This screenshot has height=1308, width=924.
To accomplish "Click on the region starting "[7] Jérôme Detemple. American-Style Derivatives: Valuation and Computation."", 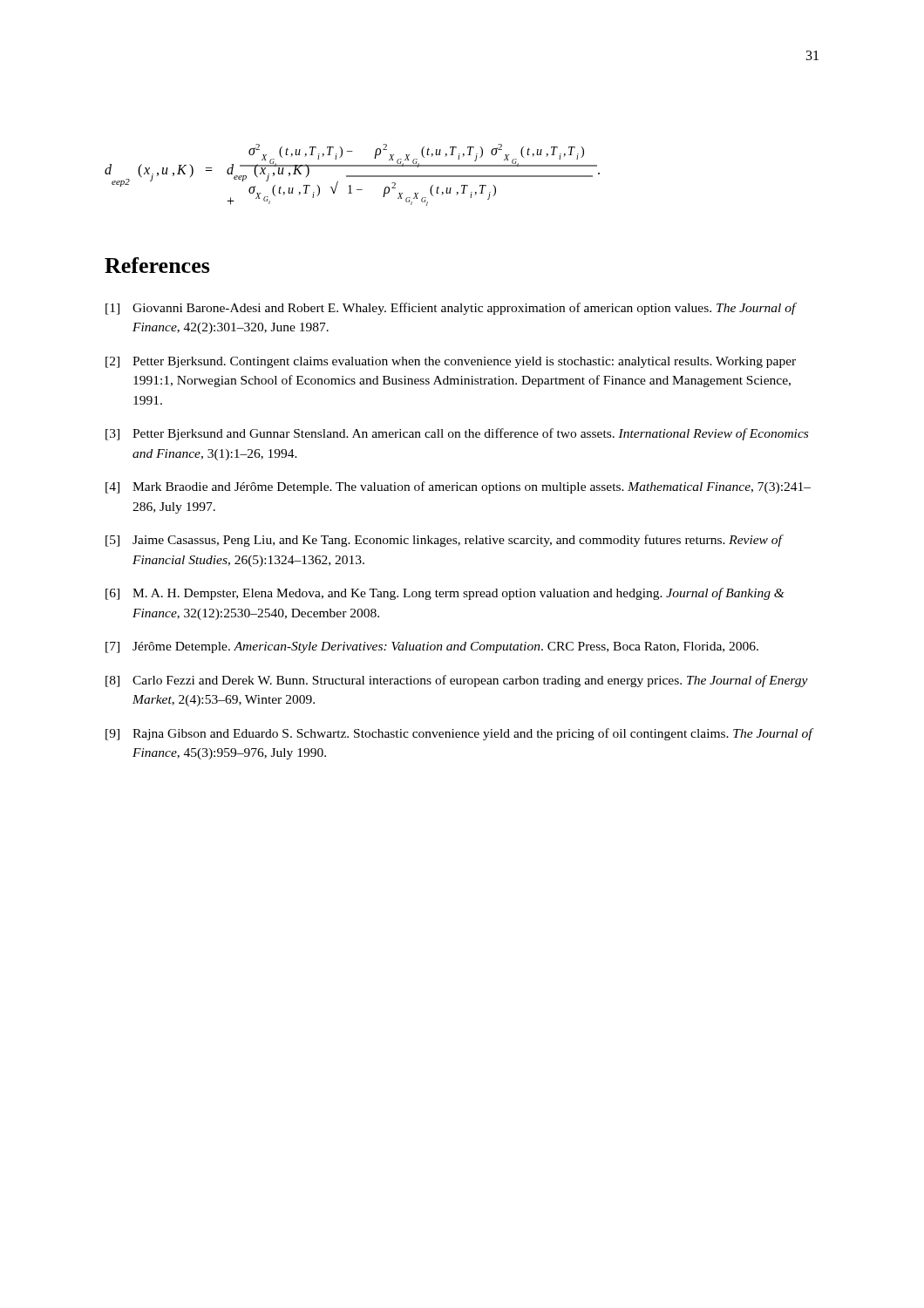I will pos(462,646).
